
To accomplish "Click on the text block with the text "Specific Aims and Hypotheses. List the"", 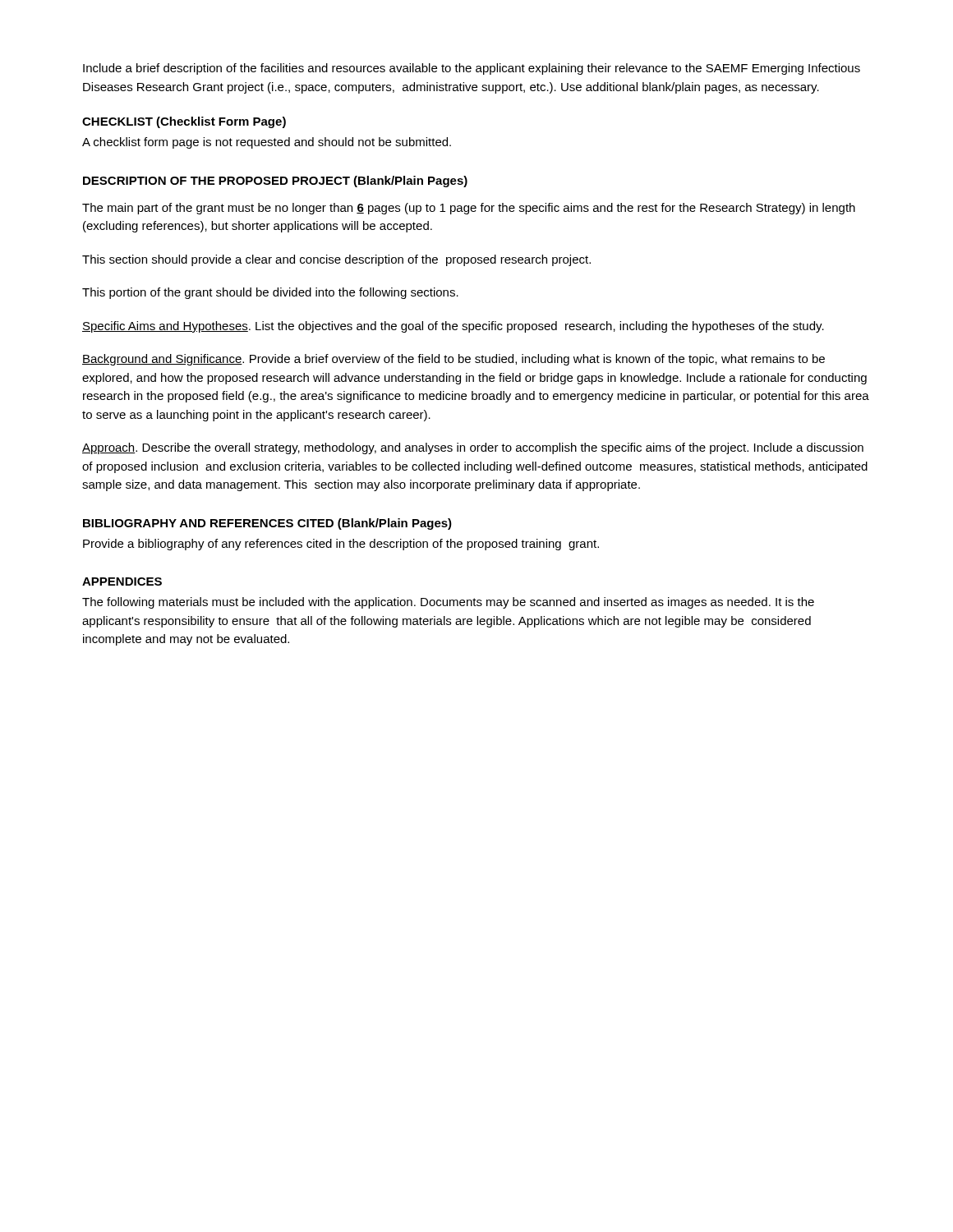I will (x=453, y=325).
